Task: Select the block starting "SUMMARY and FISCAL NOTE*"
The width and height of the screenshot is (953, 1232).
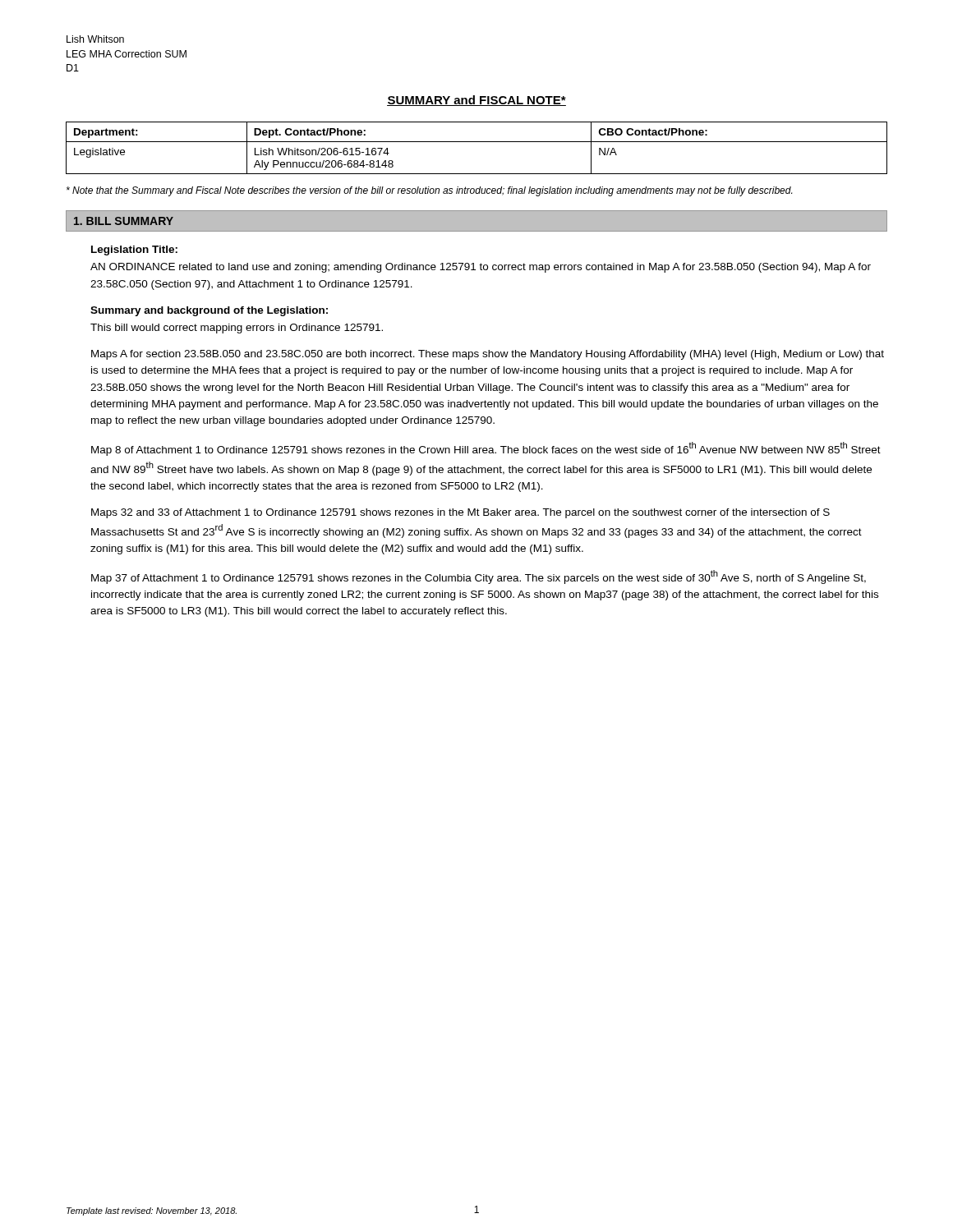Action: 476,99
